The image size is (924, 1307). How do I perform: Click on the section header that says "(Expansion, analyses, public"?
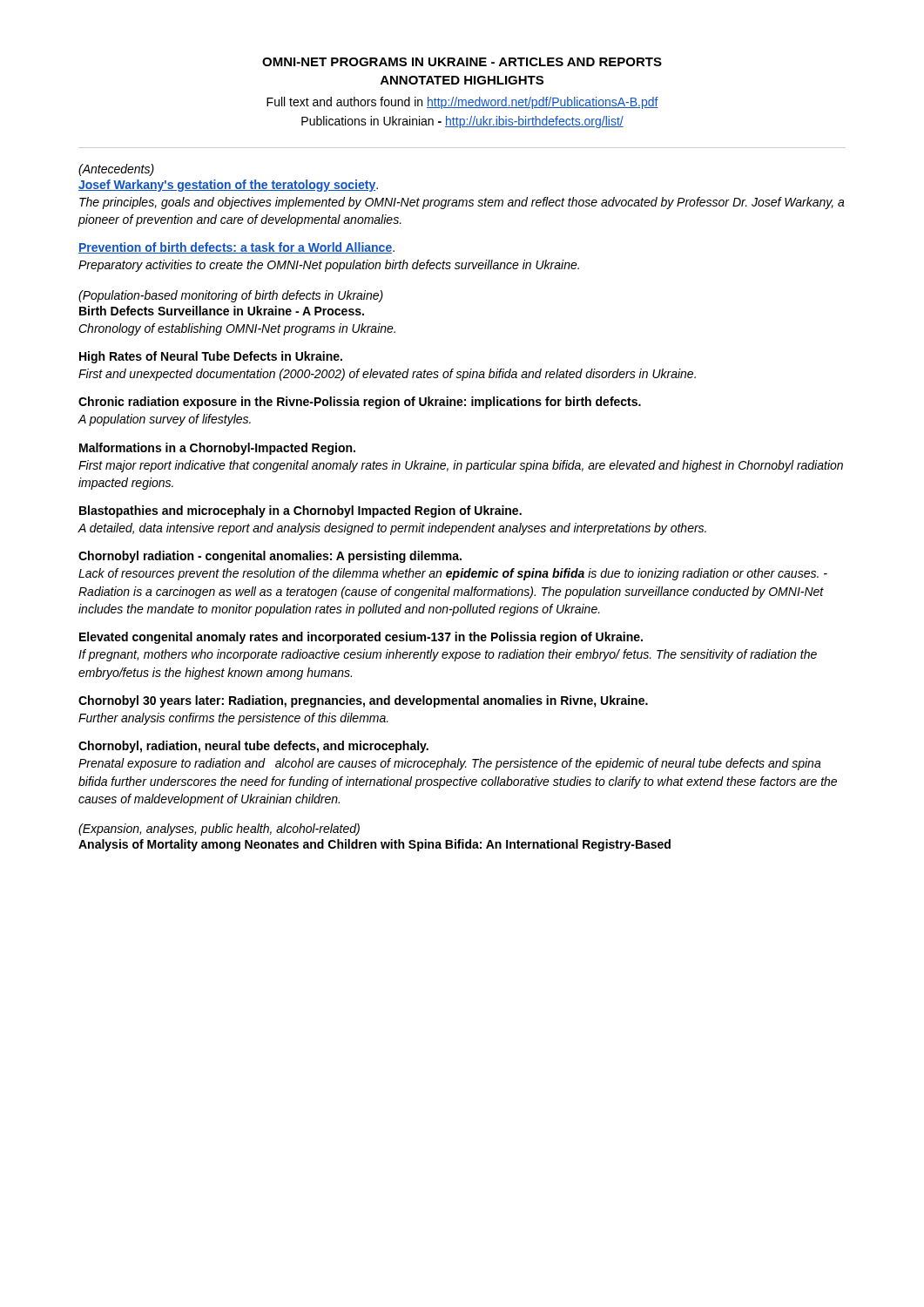(219, 829)
